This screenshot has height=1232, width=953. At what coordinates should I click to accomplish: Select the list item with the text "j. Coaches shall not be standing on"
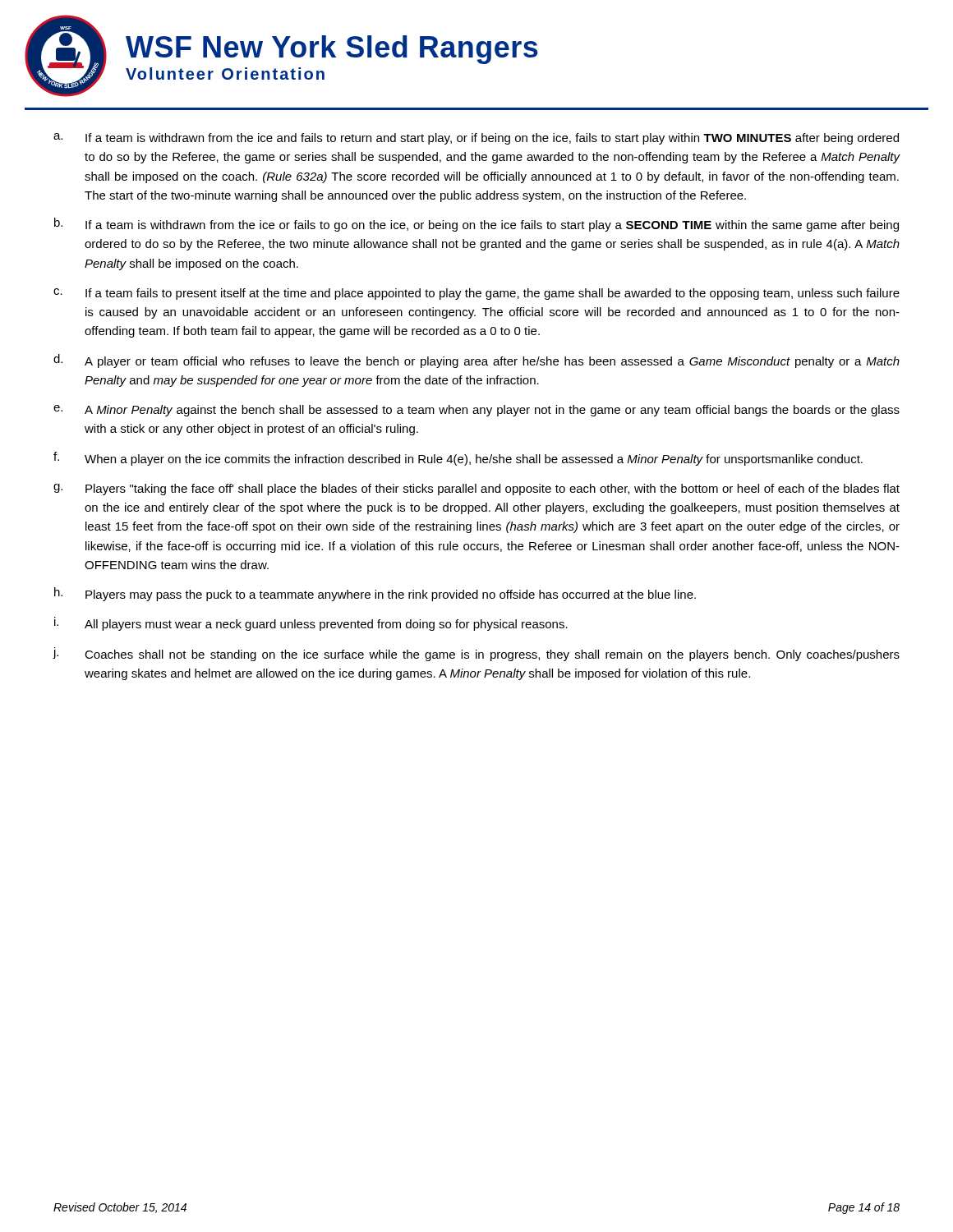476,663
